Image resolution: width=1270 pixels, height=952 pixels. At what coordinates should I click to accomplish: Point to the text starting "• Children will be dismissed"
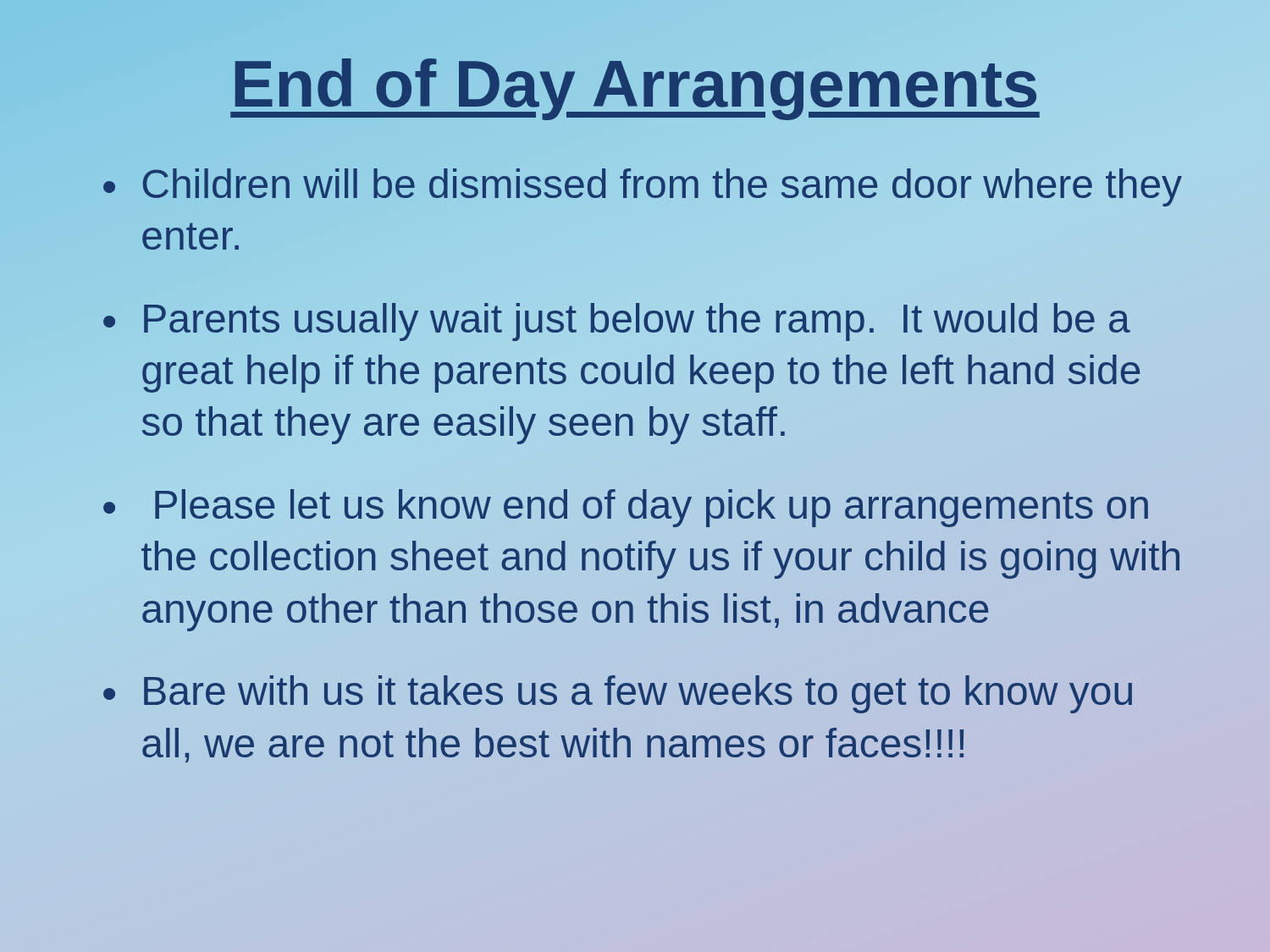pos(648,210)
